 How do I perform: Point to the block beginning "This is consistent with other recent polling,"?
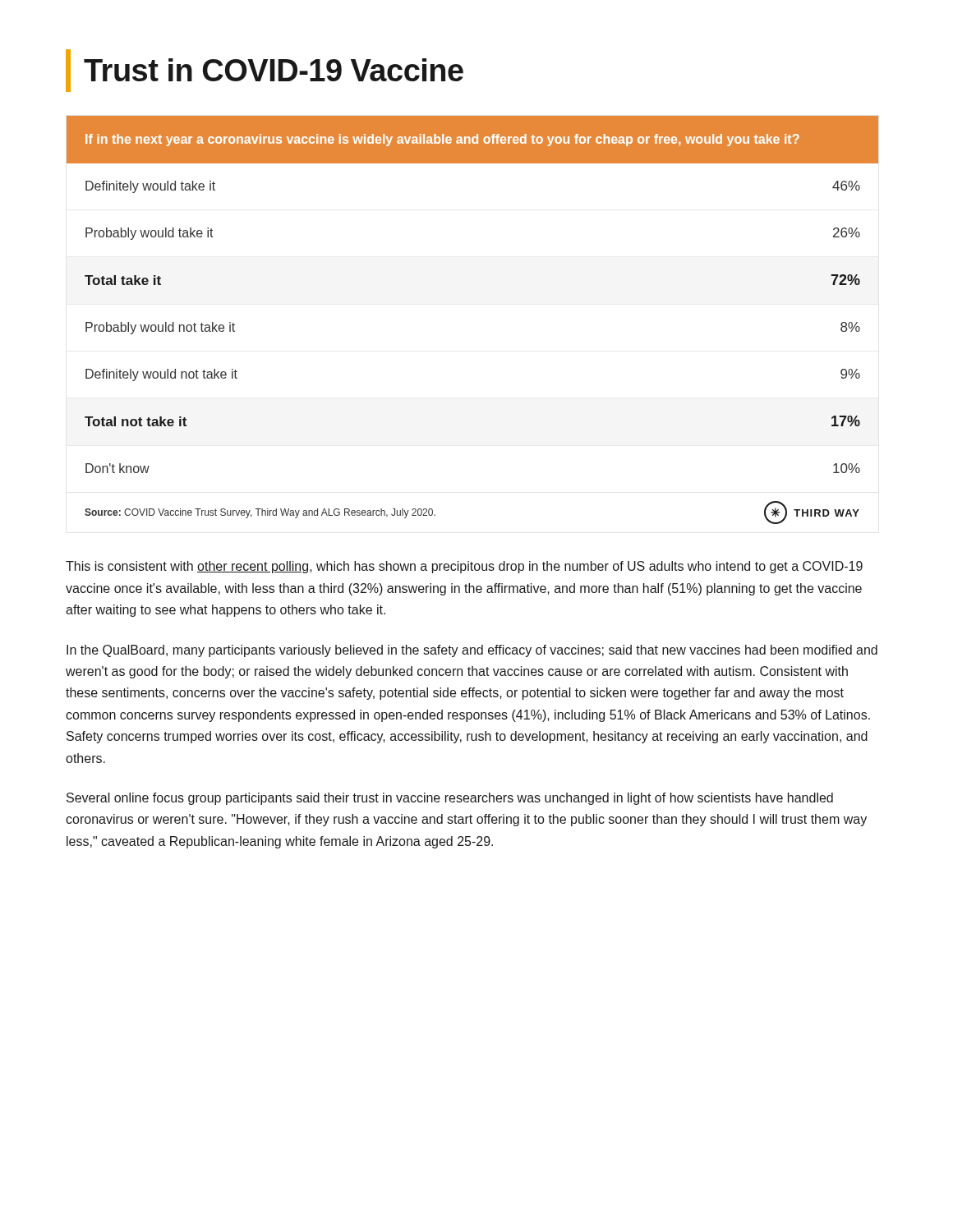(x=464, y=588)
